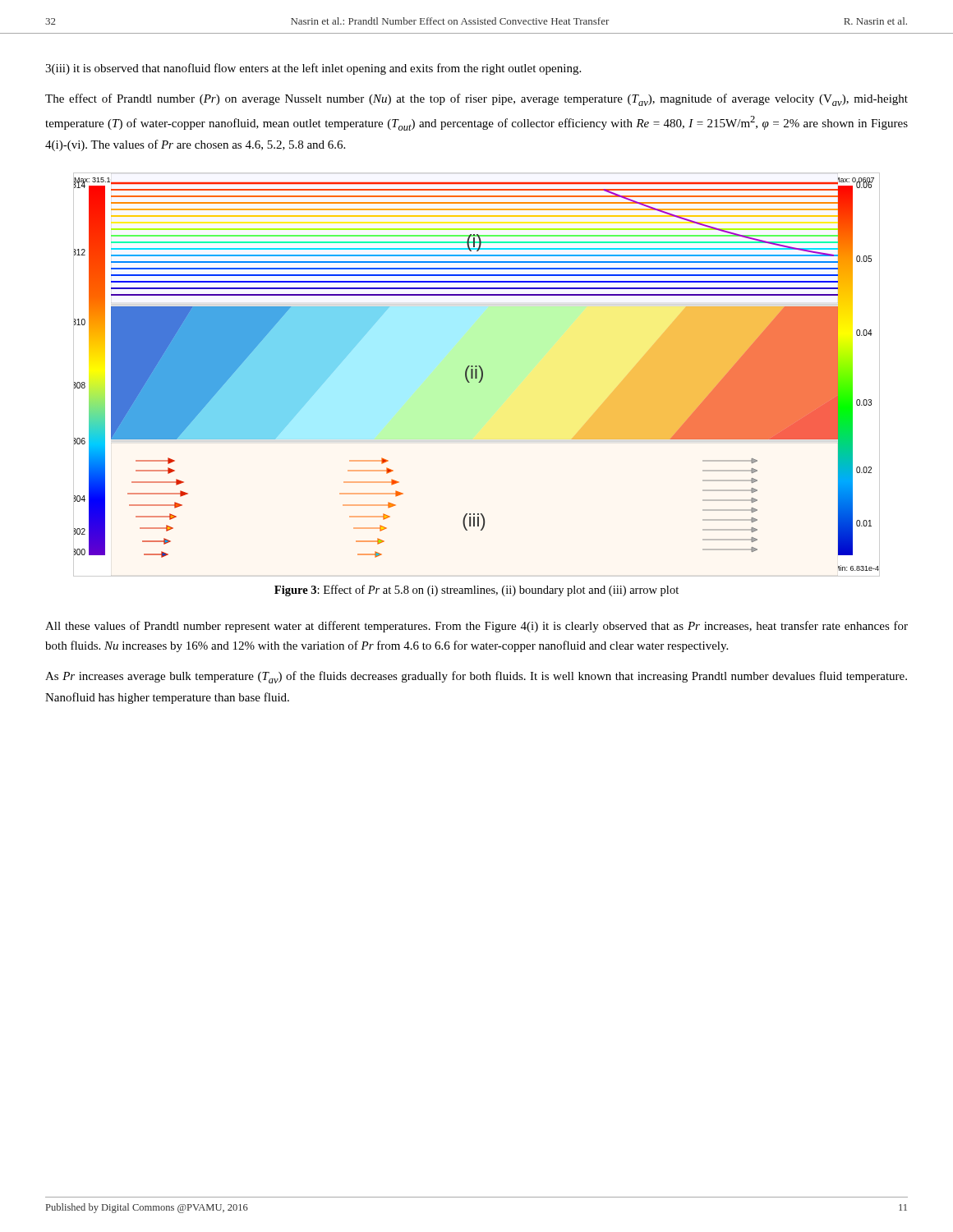Find the element starting "Figure 3: Effect of Pr at 5.8 on"
The height and width of the screenshot is (1232, 953).
[476, 590]
